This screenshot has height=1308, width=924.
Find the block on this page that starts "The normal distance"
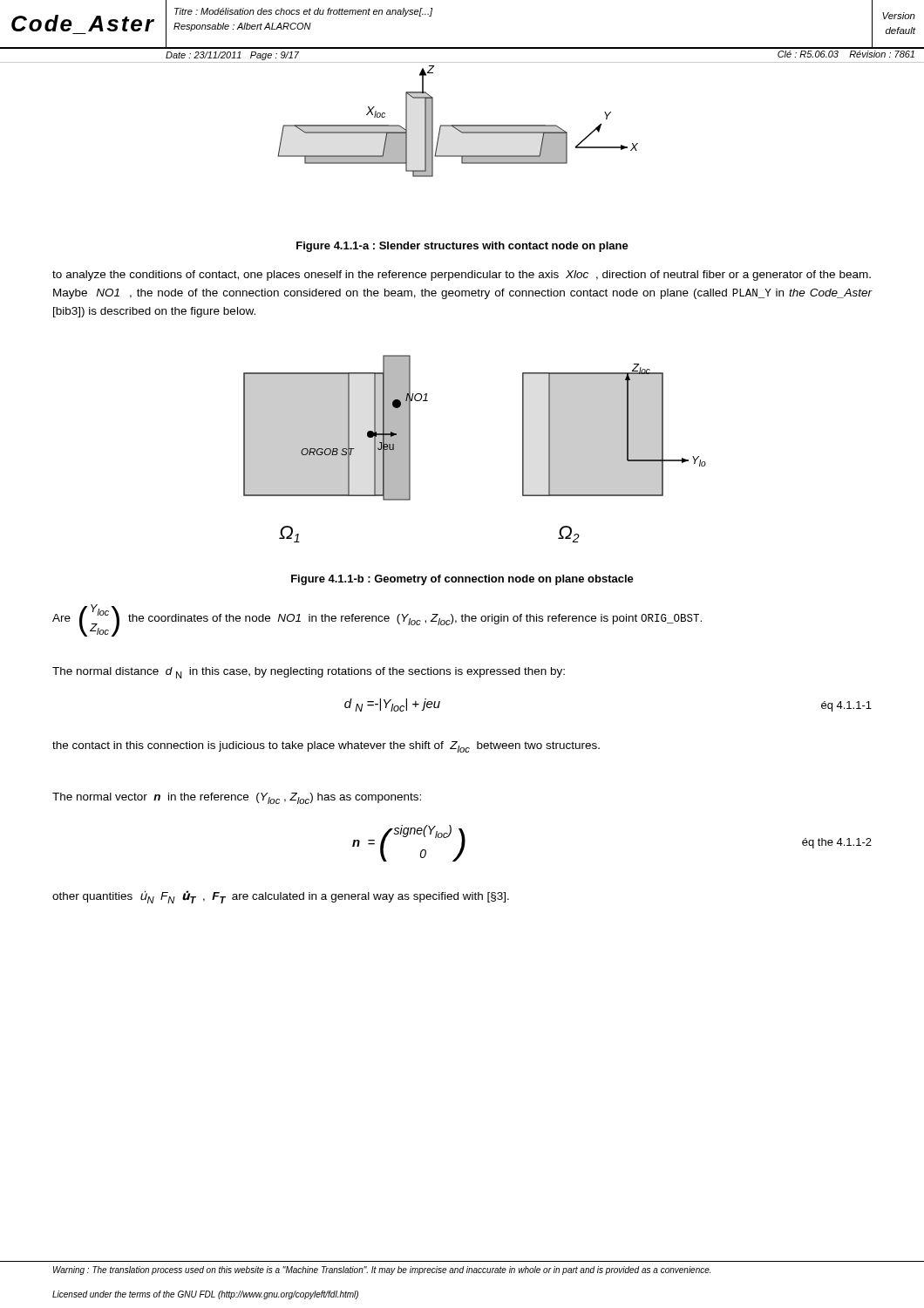(309, 672)
